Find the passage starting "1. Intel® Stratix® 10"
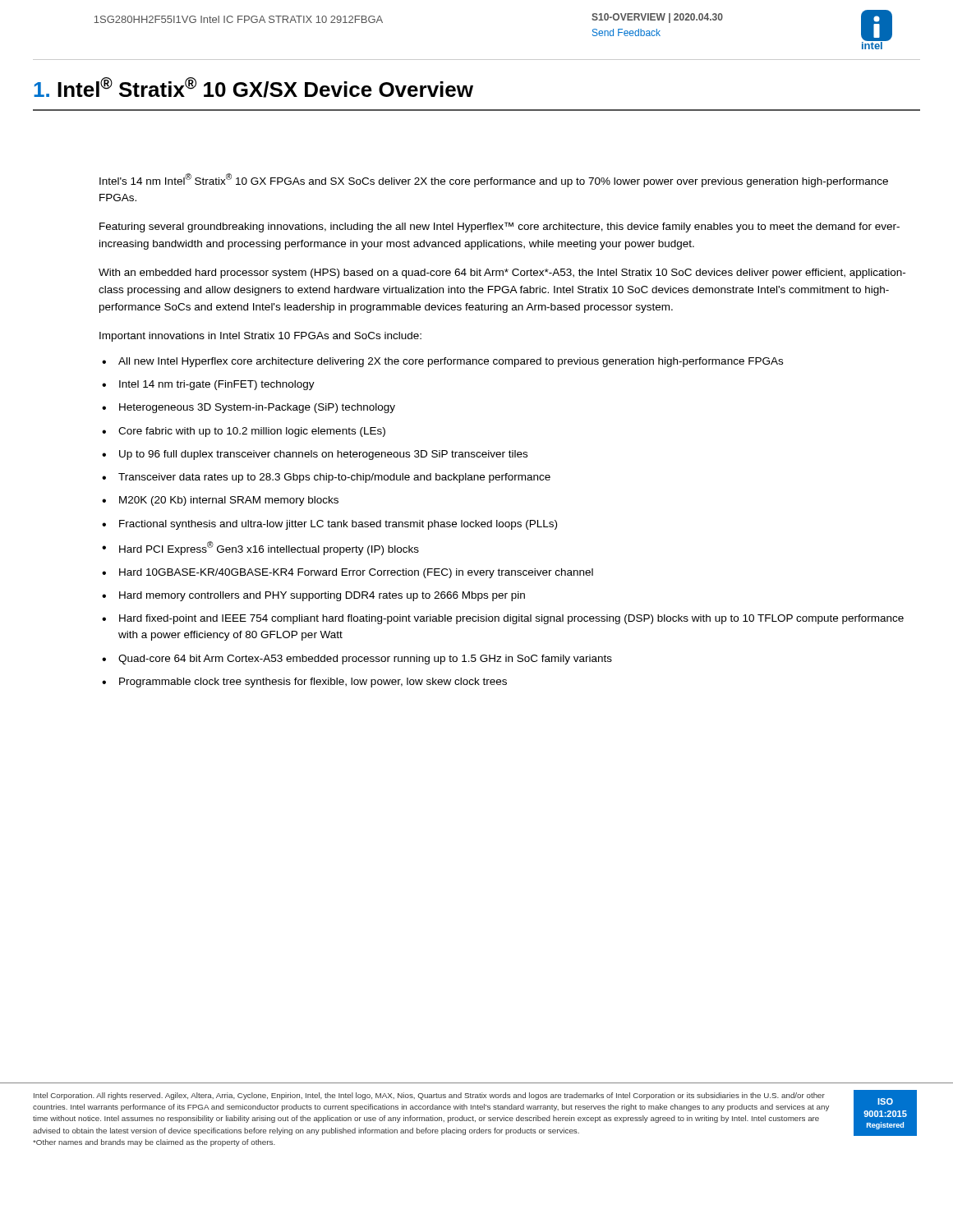Screen dimensions: 1232x953 pyautogui.click(x=476, y=92)
